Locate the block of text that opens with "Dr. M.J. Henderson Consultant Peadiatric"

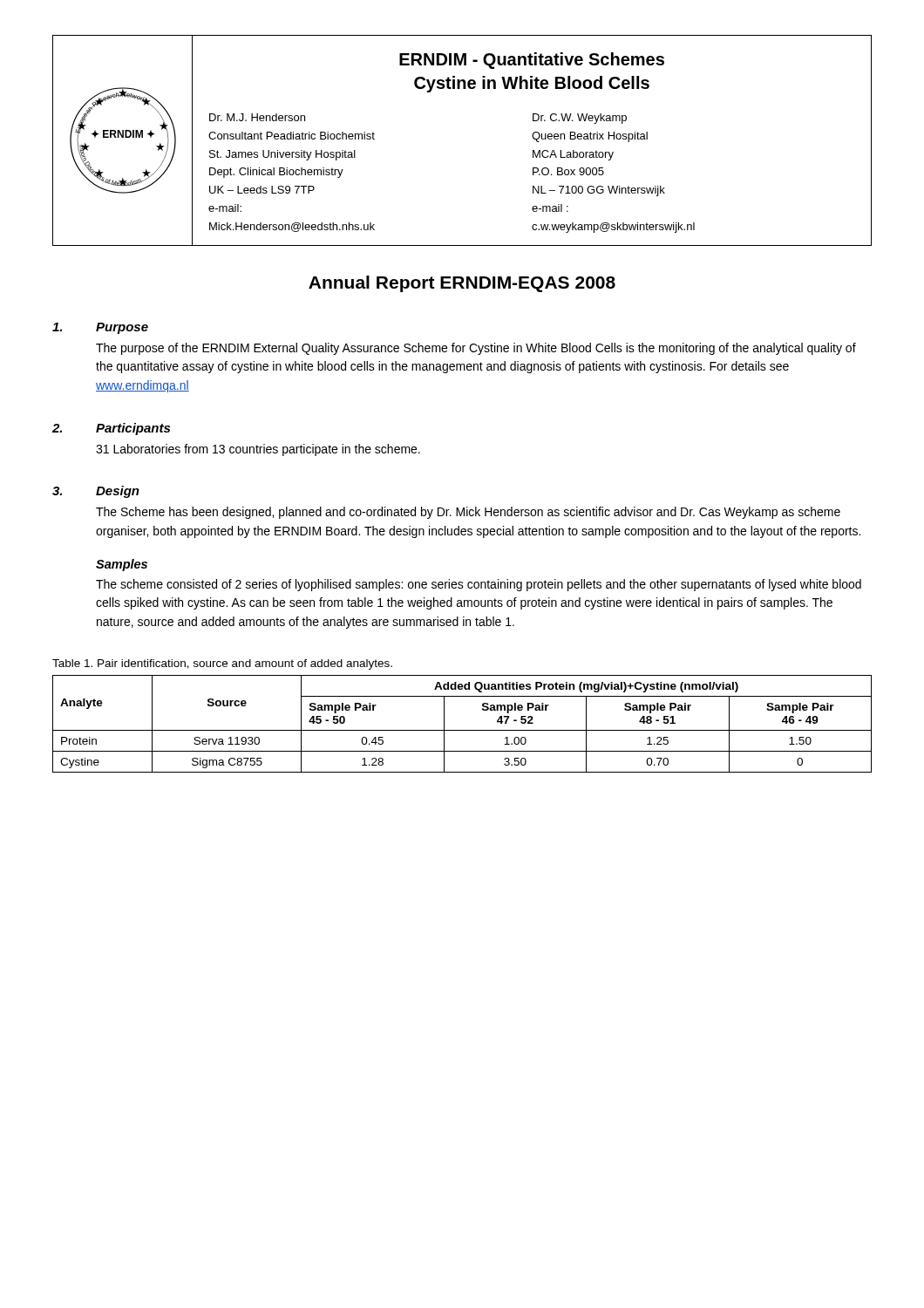(x=292, y=172)
